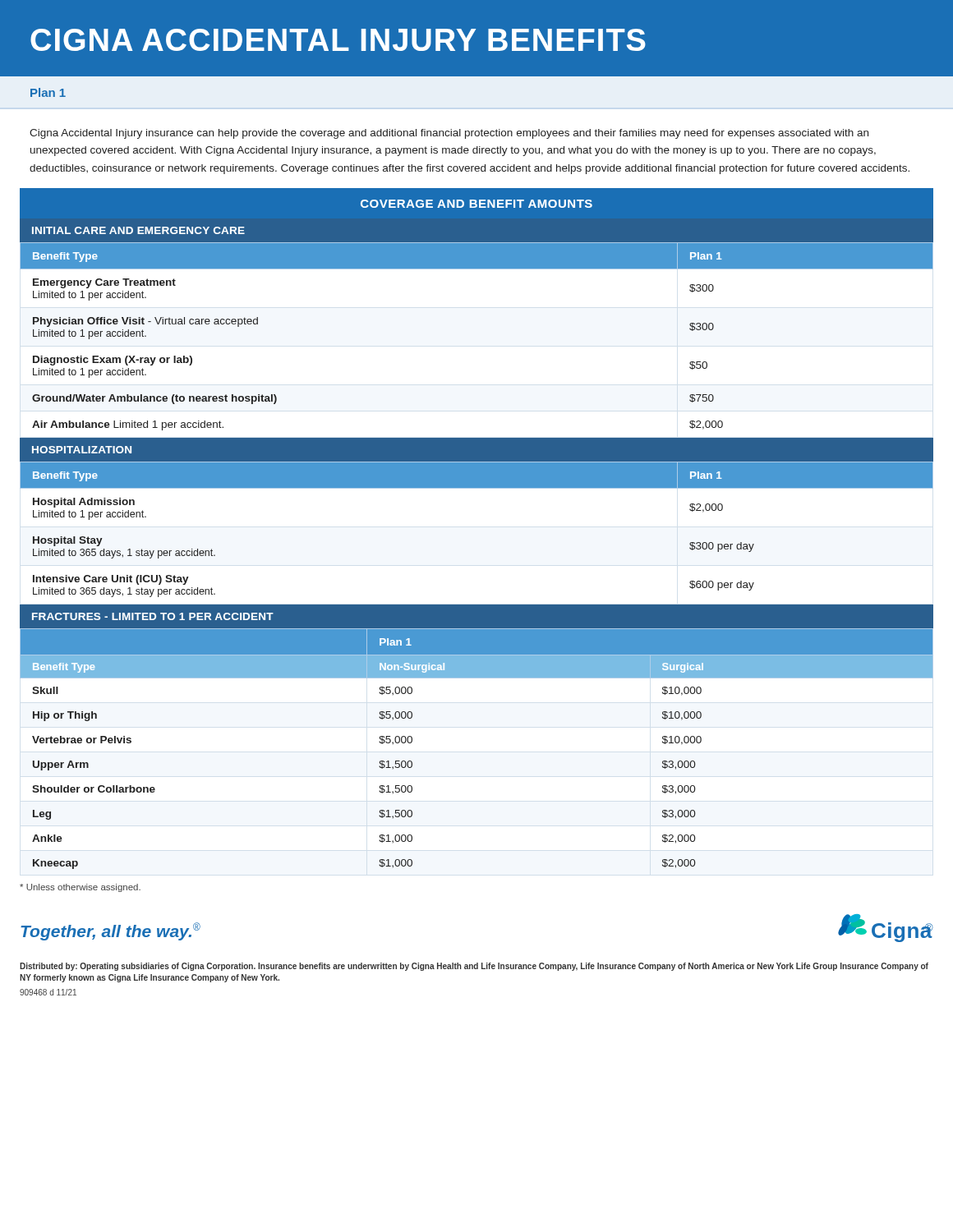Select the text block that reads "Cigna Accidental Injury insurance can help provide the"
This screenshot has height=1232, width=953.
(470, 150)
